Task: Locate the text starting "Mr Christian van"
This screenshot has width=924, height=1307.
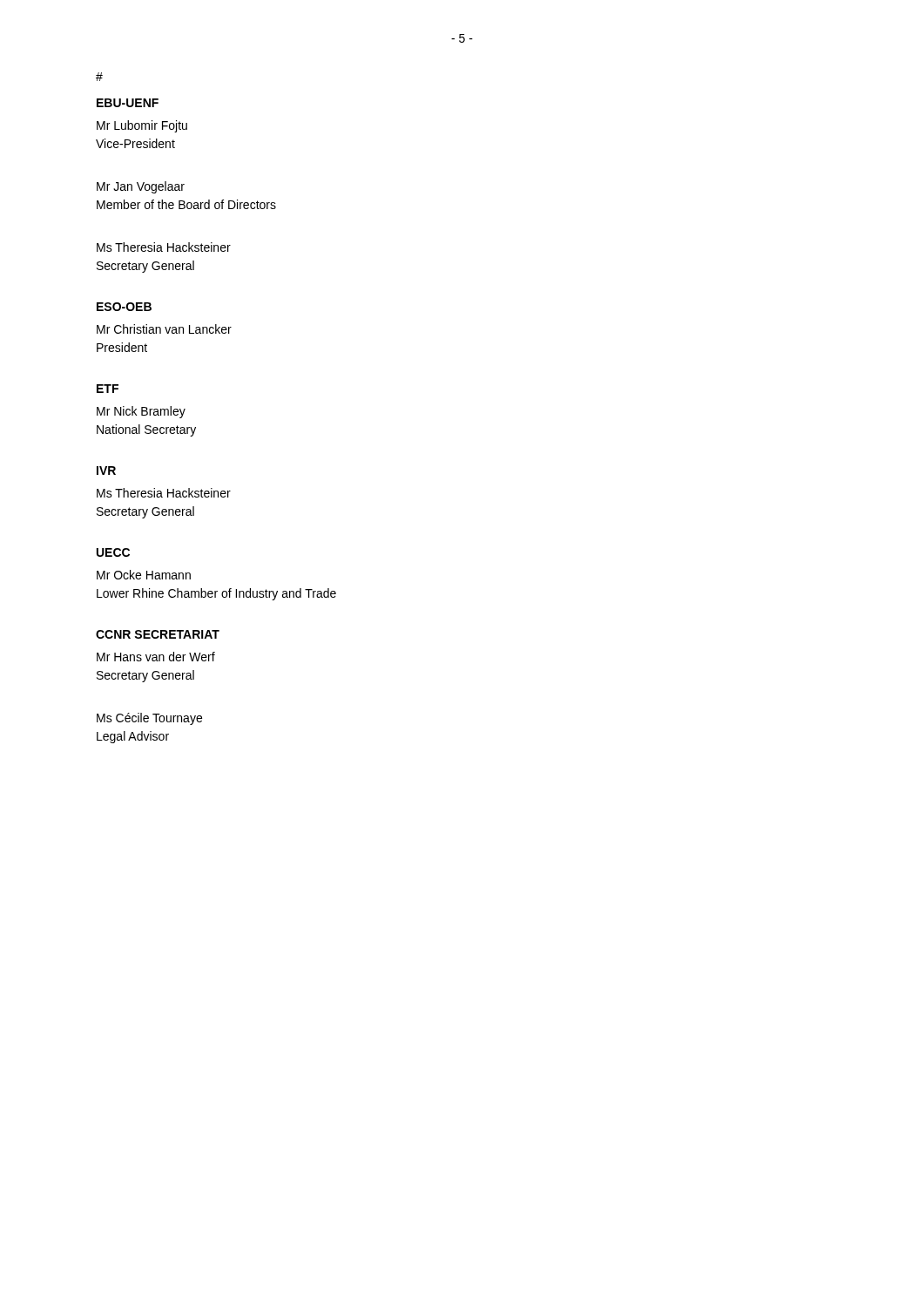Action: click(x=164, y=329)
